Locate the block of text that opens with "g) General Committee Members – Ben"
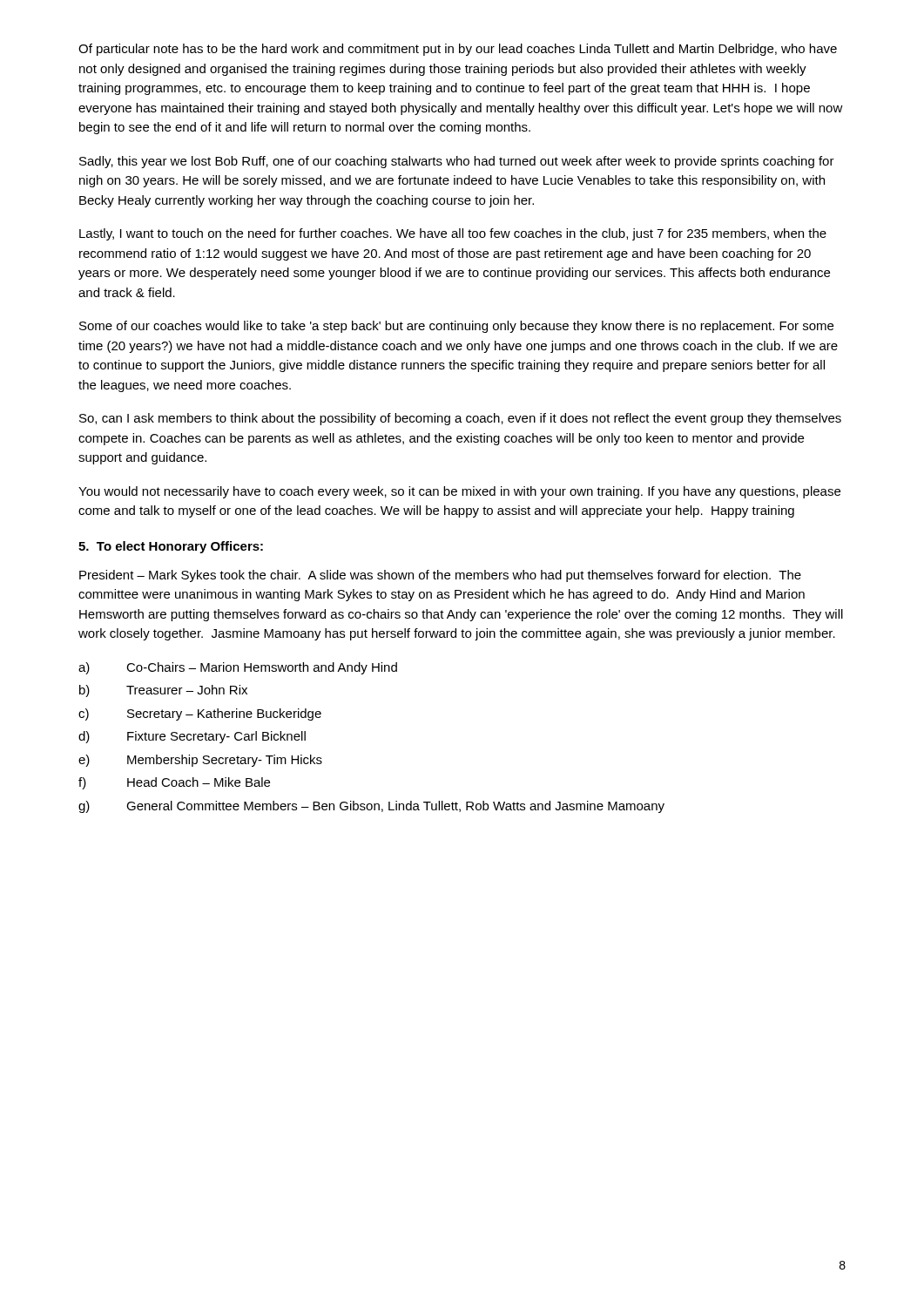The image size is (924, 1307). [x=462, y=806]
